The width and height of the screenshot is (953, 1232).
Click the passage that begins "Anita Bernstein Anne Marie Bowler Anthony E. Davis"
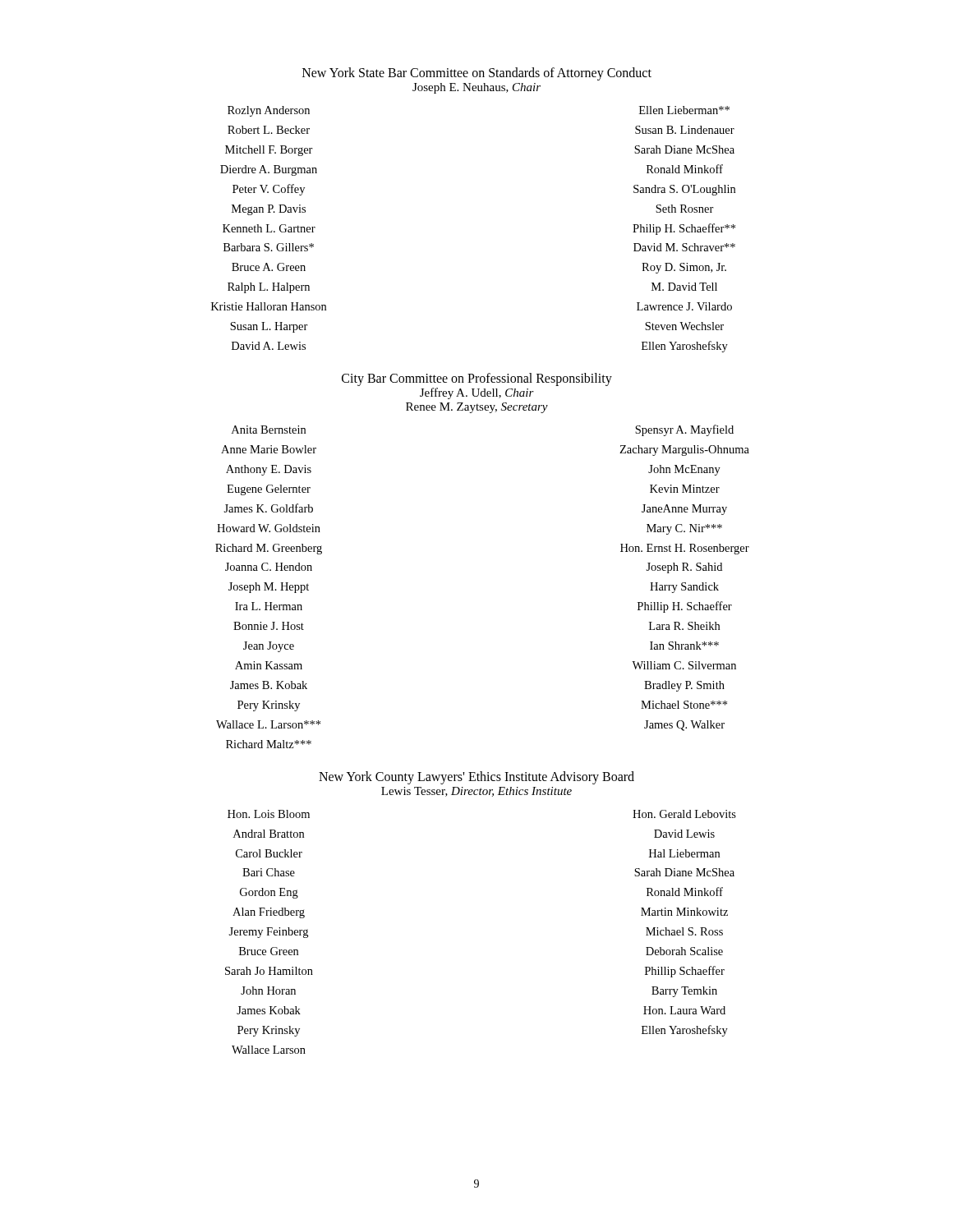[271, 431]
